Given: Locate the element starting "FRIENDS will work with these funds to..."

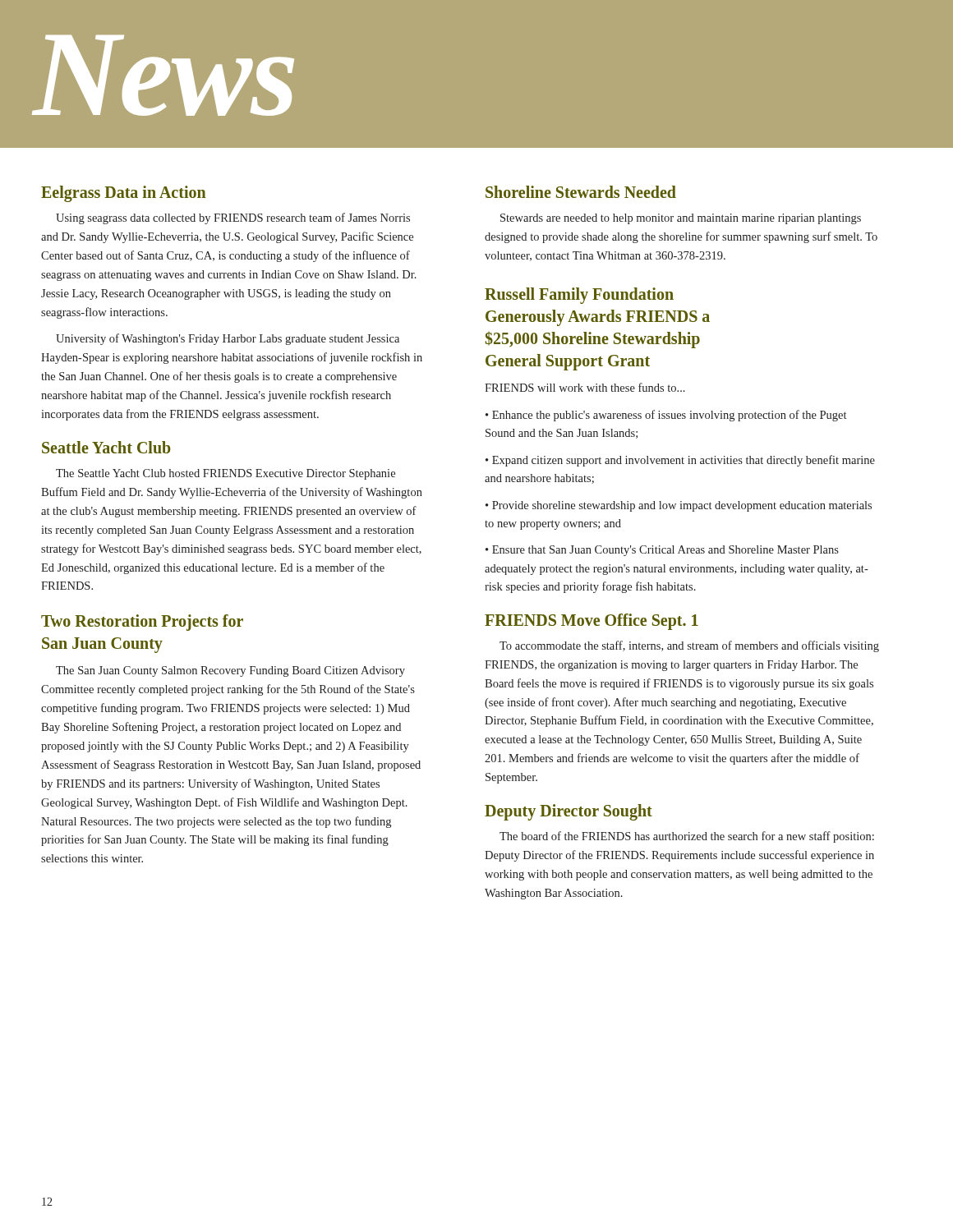Looking at the screenshot, I should pos(585,387).
